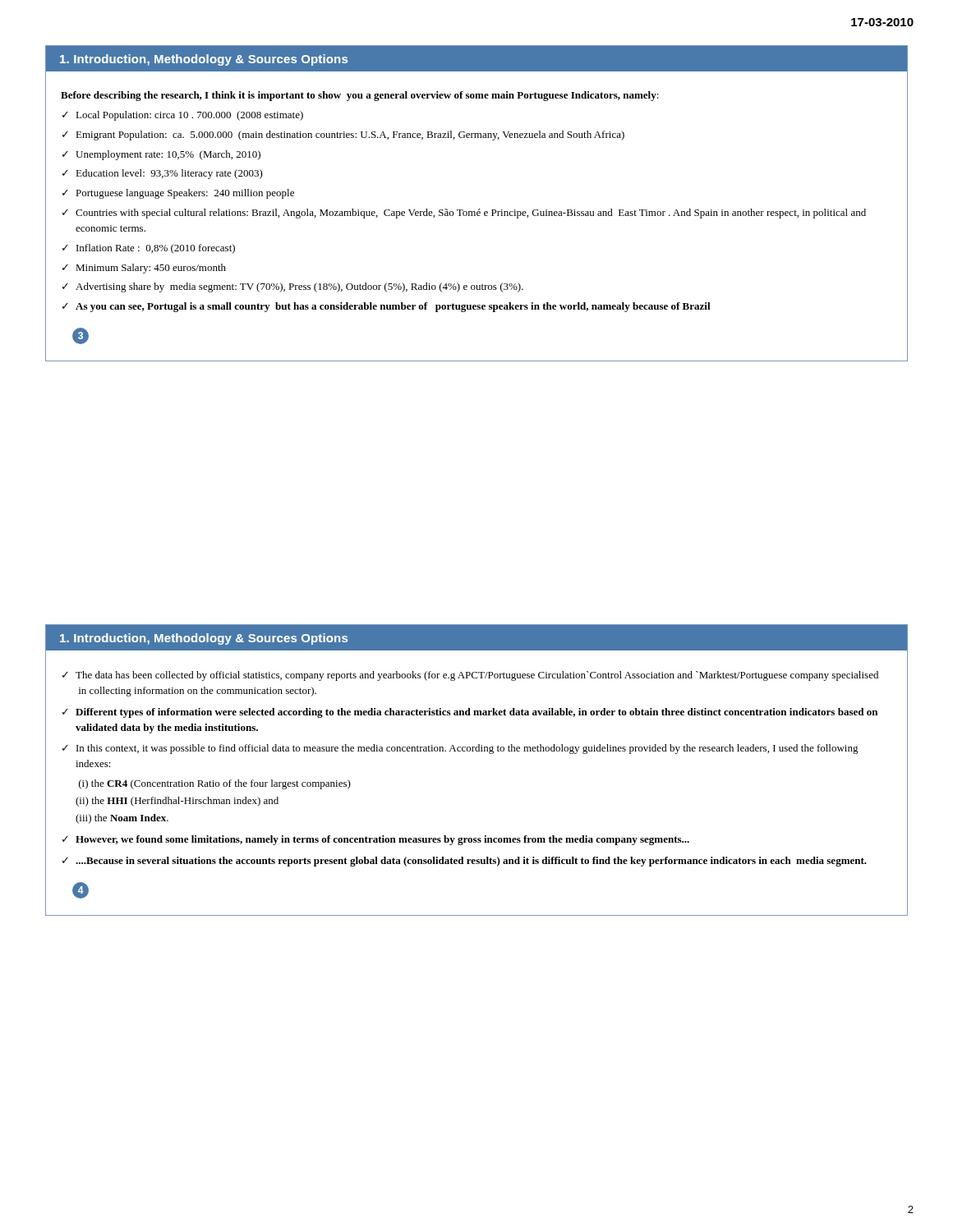Point to the passage starting "✓ Different types of information were selected according"
Screen dimensions: 1232x953
[x=476, y=720]
